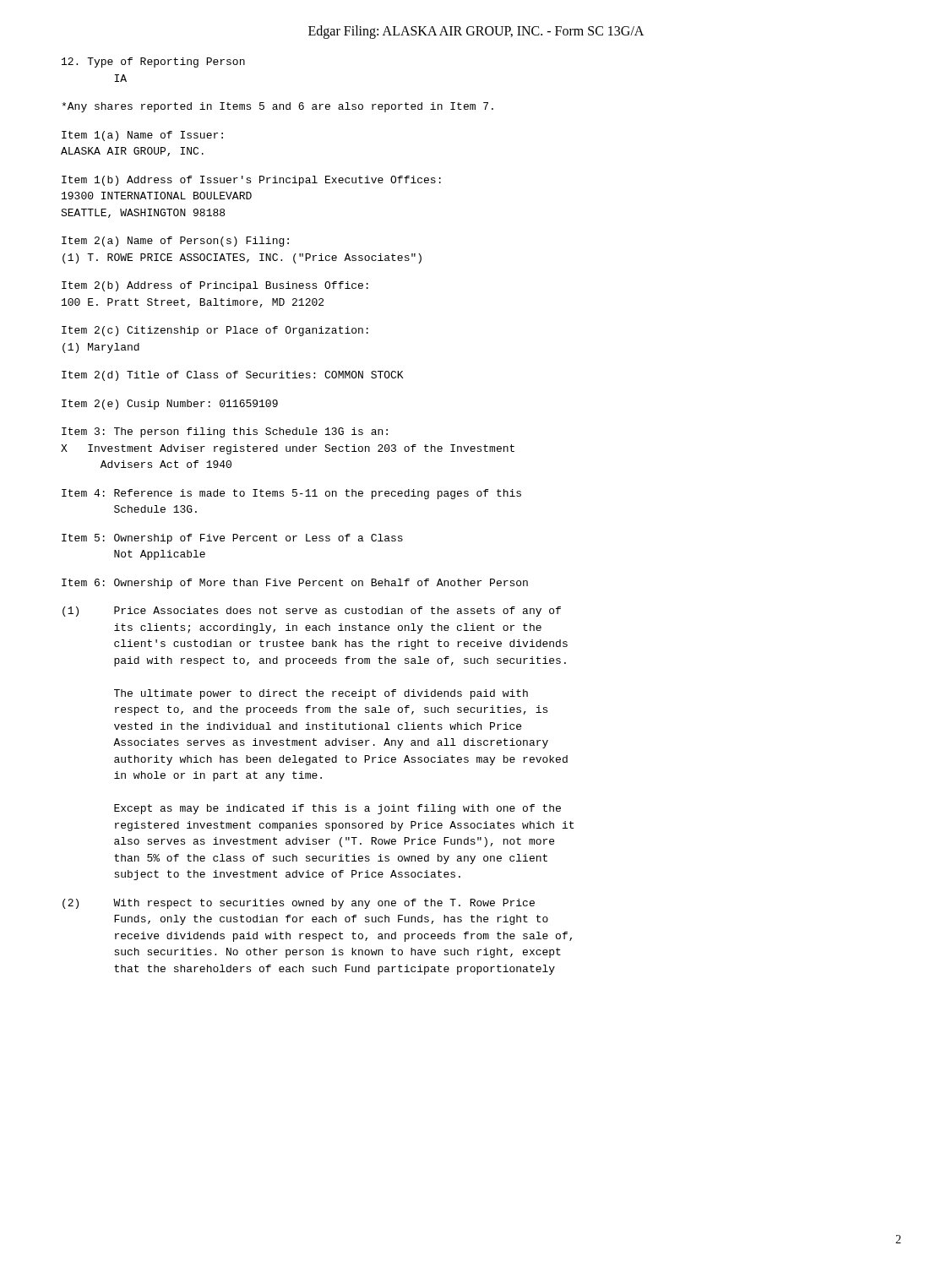This screenshot has height=1267, width=952.
Task: Click on the text block starting "Item 5: Ownership of"
Action: click(x=232, y=546)
